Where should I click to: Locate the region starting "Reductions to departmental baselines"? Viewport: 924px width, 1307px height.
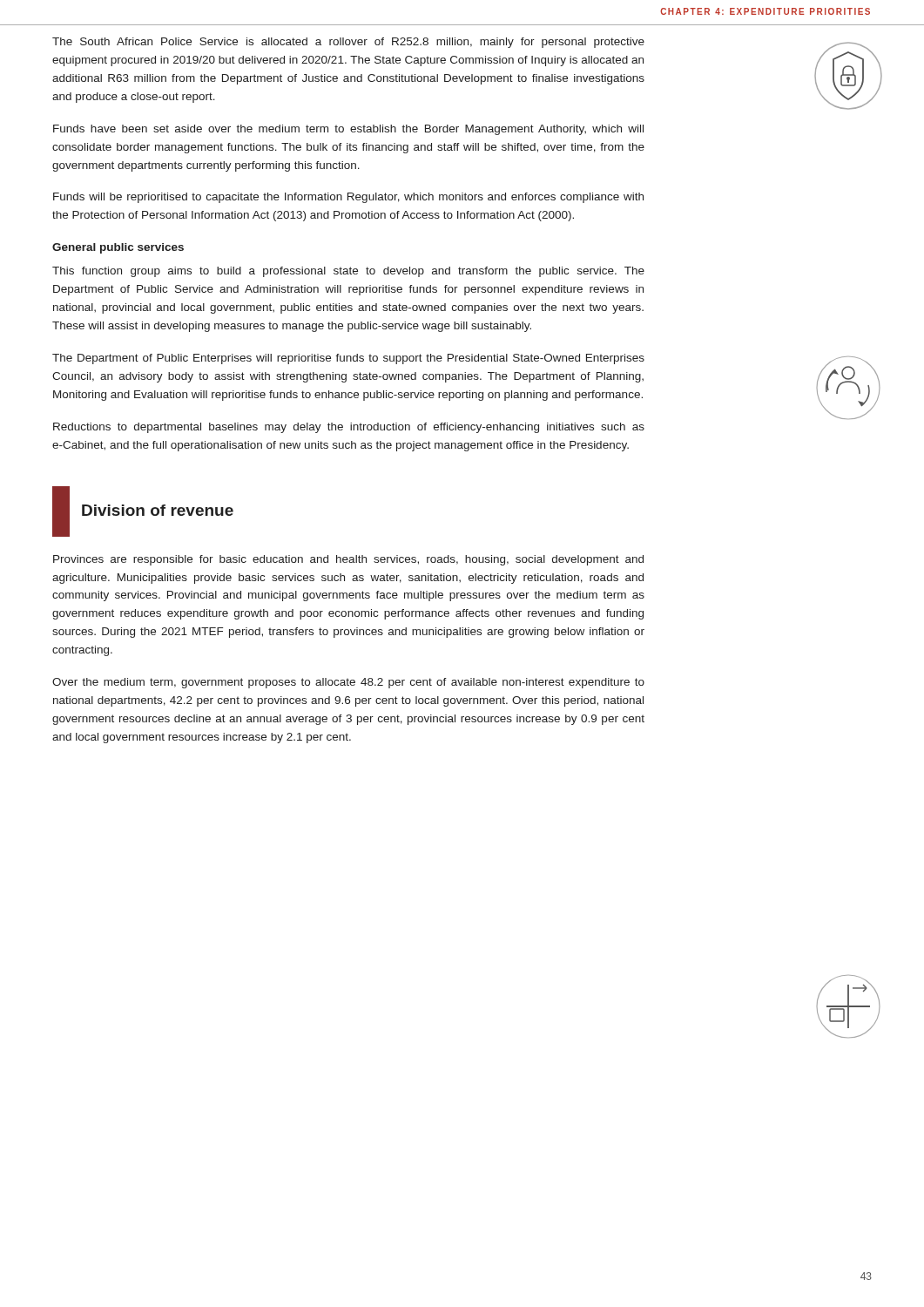348,435
